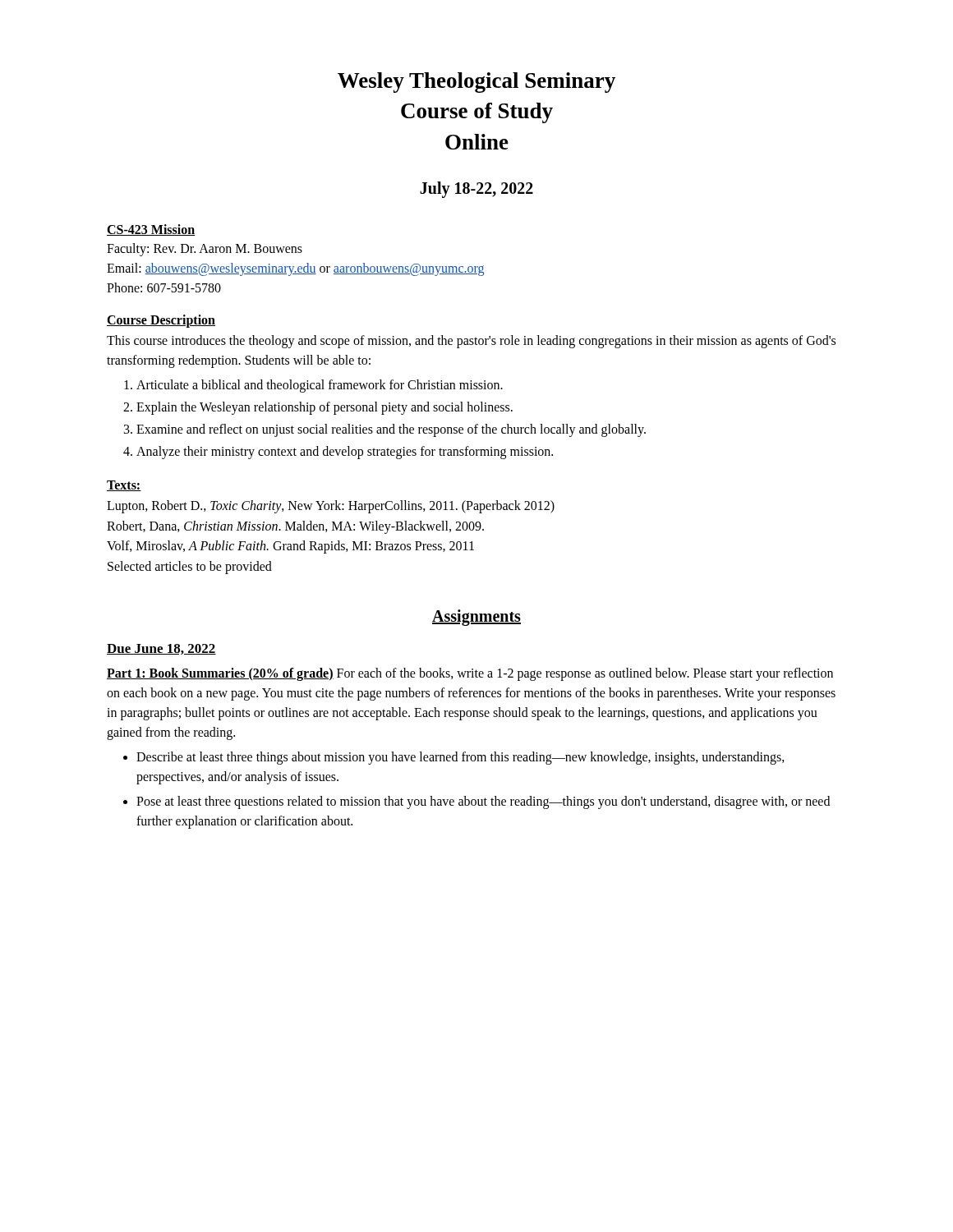
Task: Click where it says "CS-423 Mission"
Action: (151, 229)
